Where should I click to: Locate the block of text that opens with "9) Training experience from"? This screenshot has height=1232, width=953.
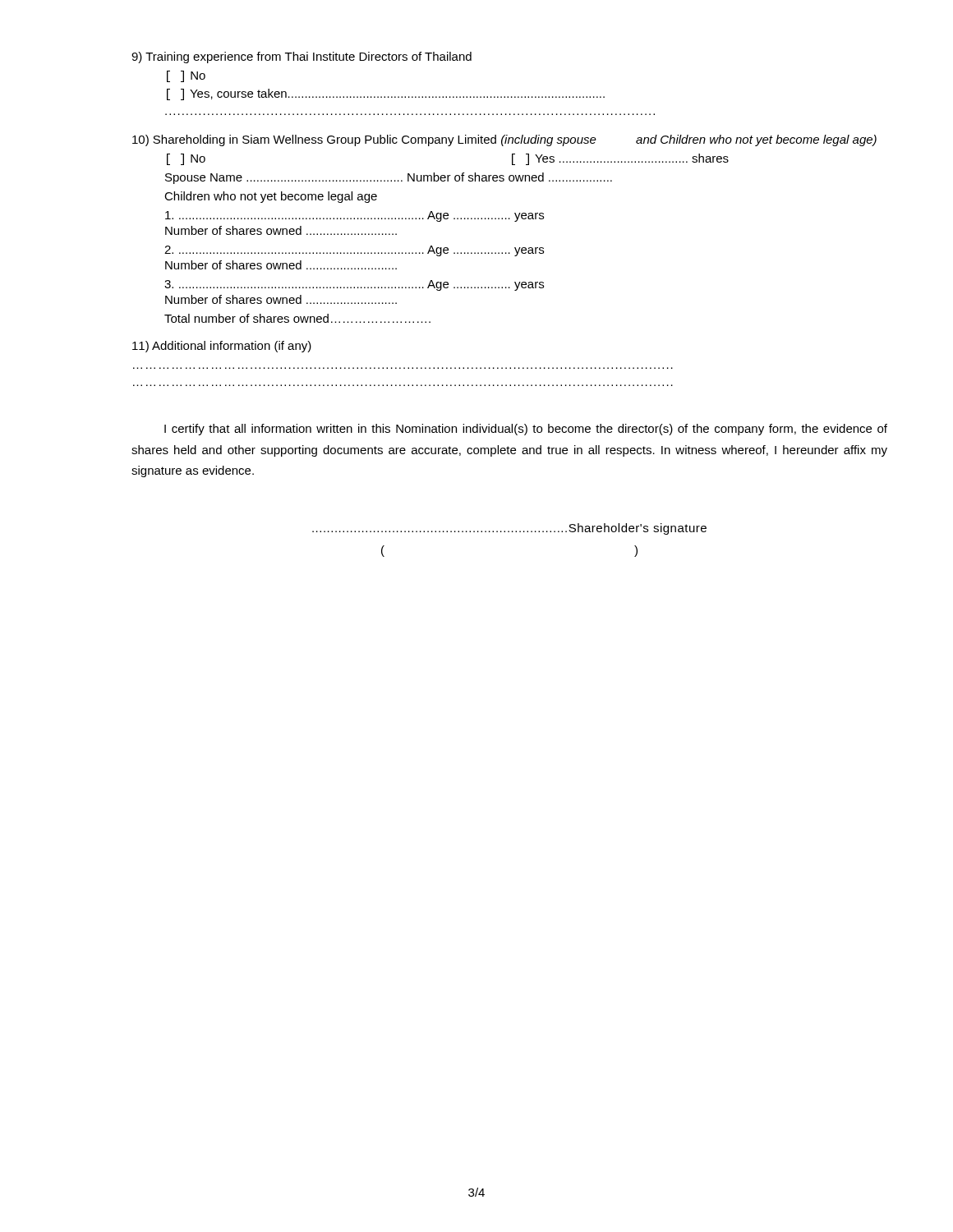302,56
